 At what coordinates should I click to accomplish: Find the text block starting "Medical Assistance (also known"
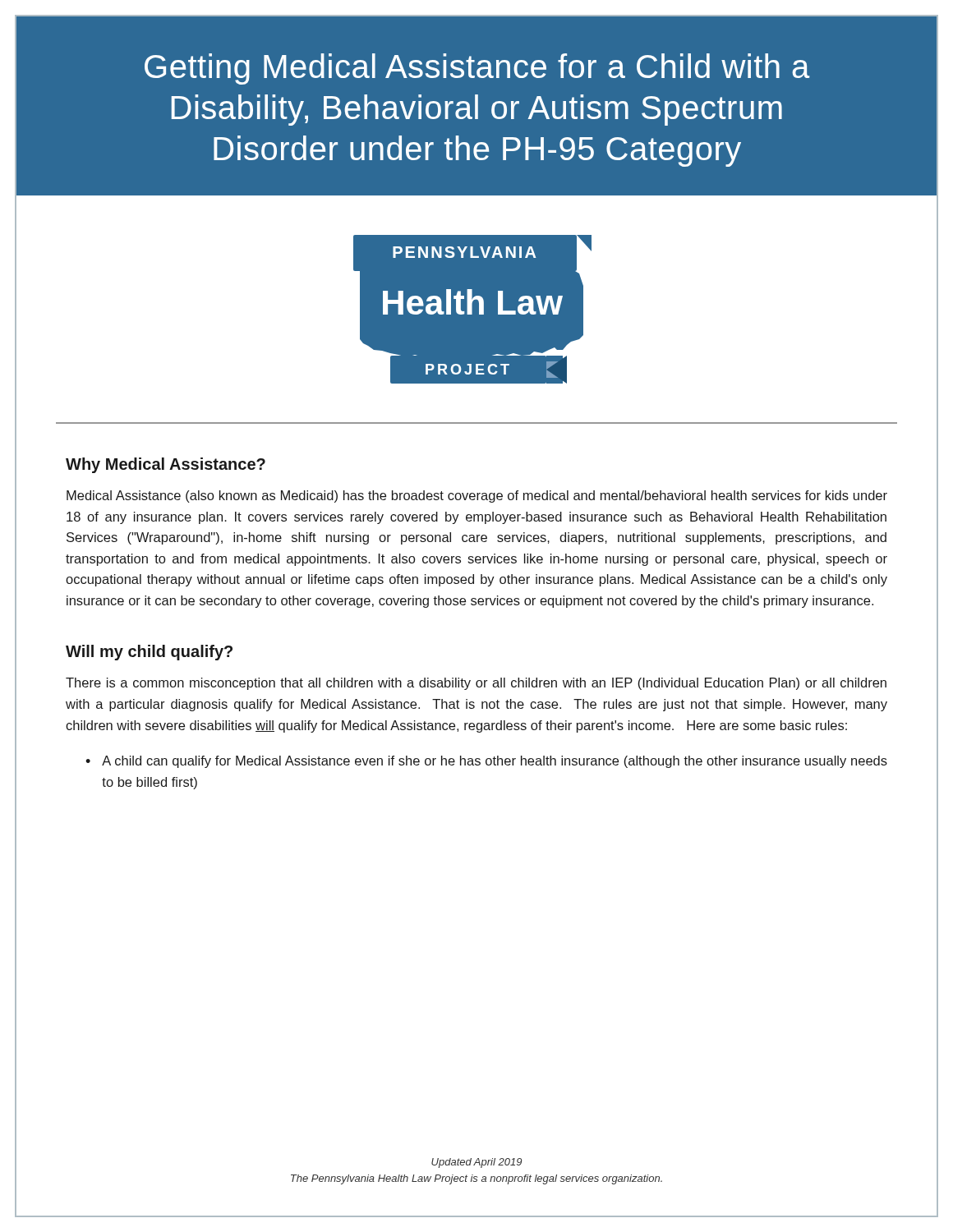476,548
